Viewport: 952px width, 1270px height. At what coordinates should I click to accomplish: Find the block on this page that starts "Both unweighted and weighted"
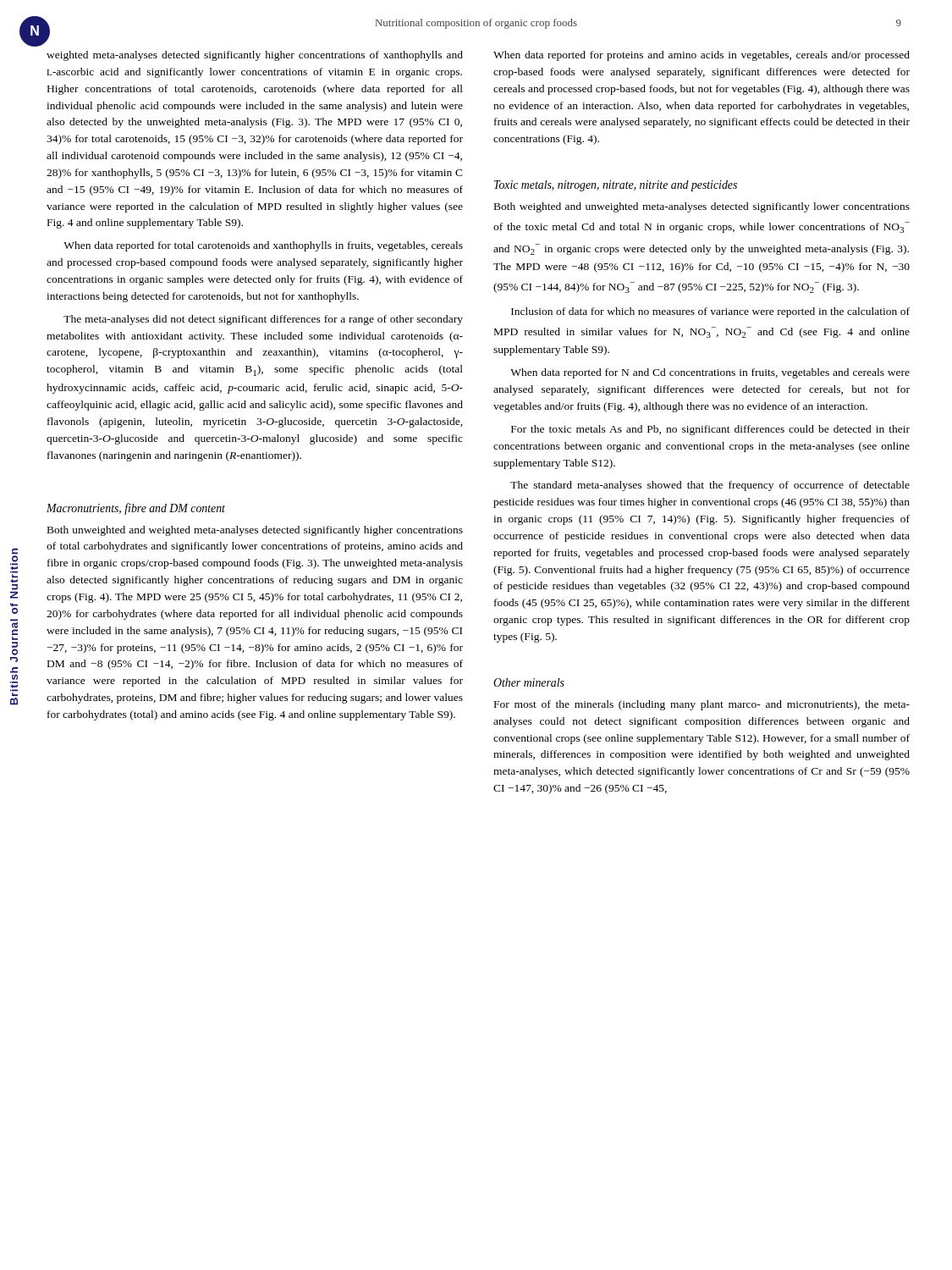255,622
